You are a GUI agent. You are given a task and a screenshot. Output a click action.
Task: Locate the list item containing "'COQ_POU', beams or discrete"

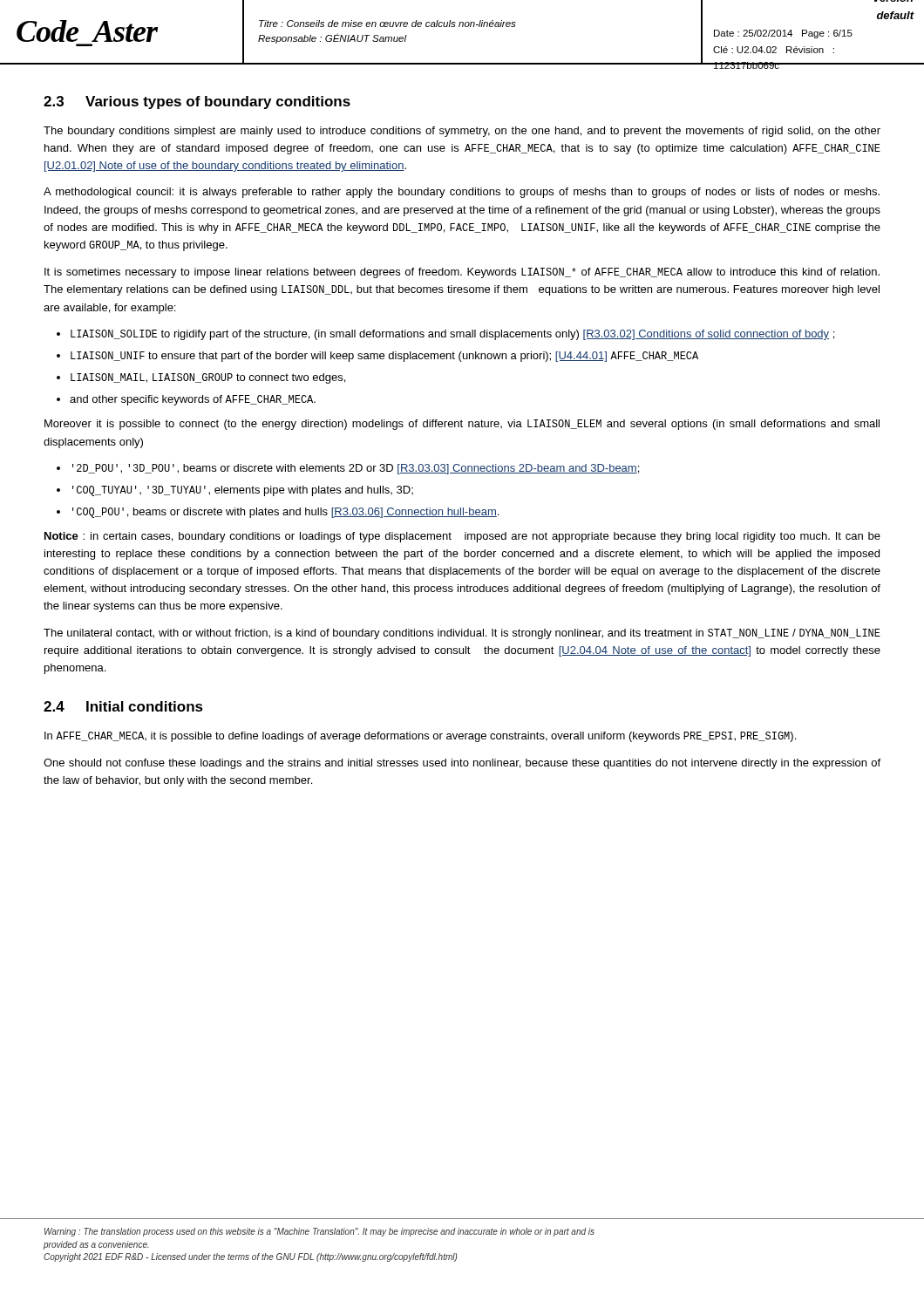click(285, 512)
